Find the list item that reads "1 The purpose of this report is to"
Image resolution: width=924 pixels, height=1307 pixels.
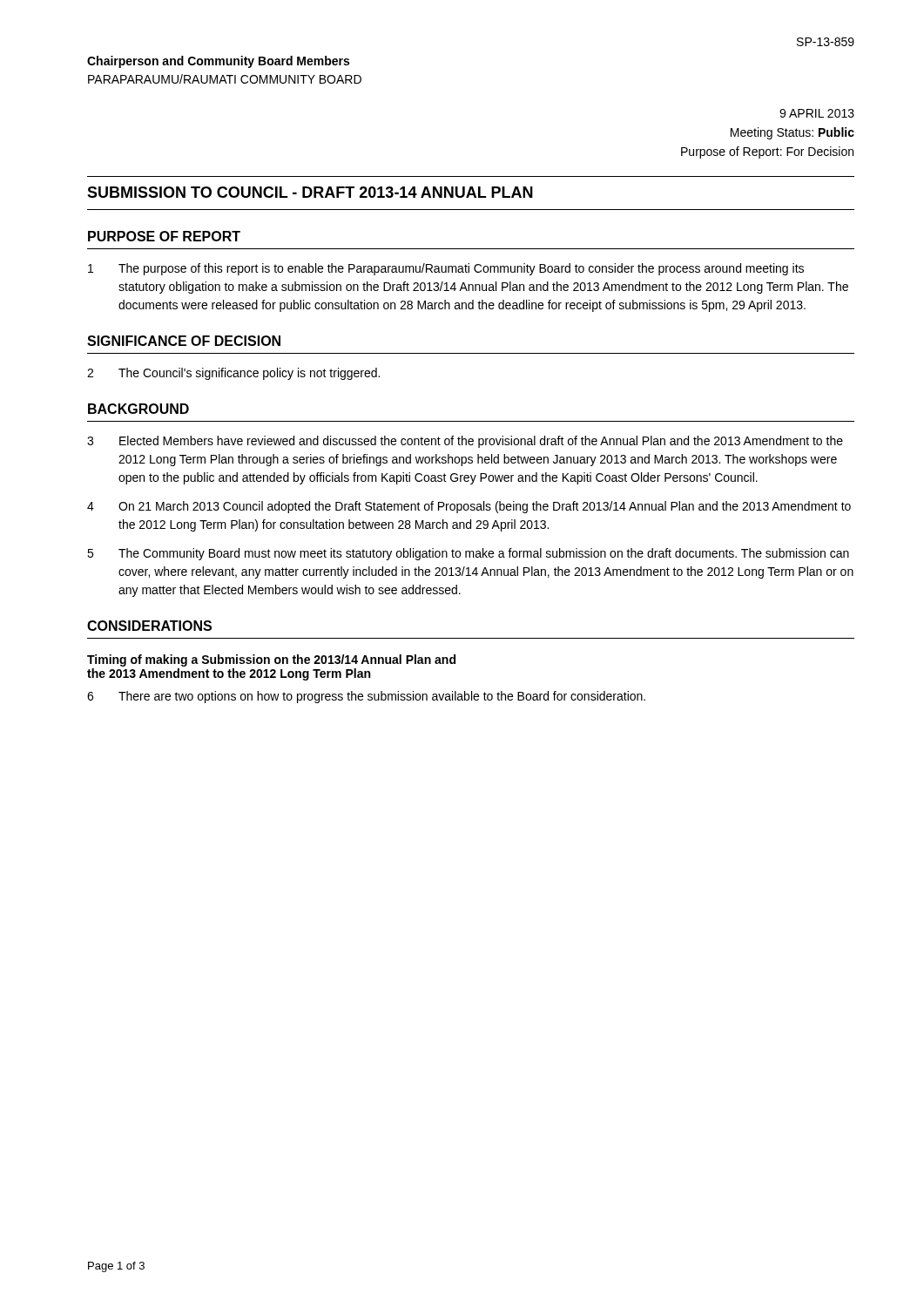coord(471,287)
